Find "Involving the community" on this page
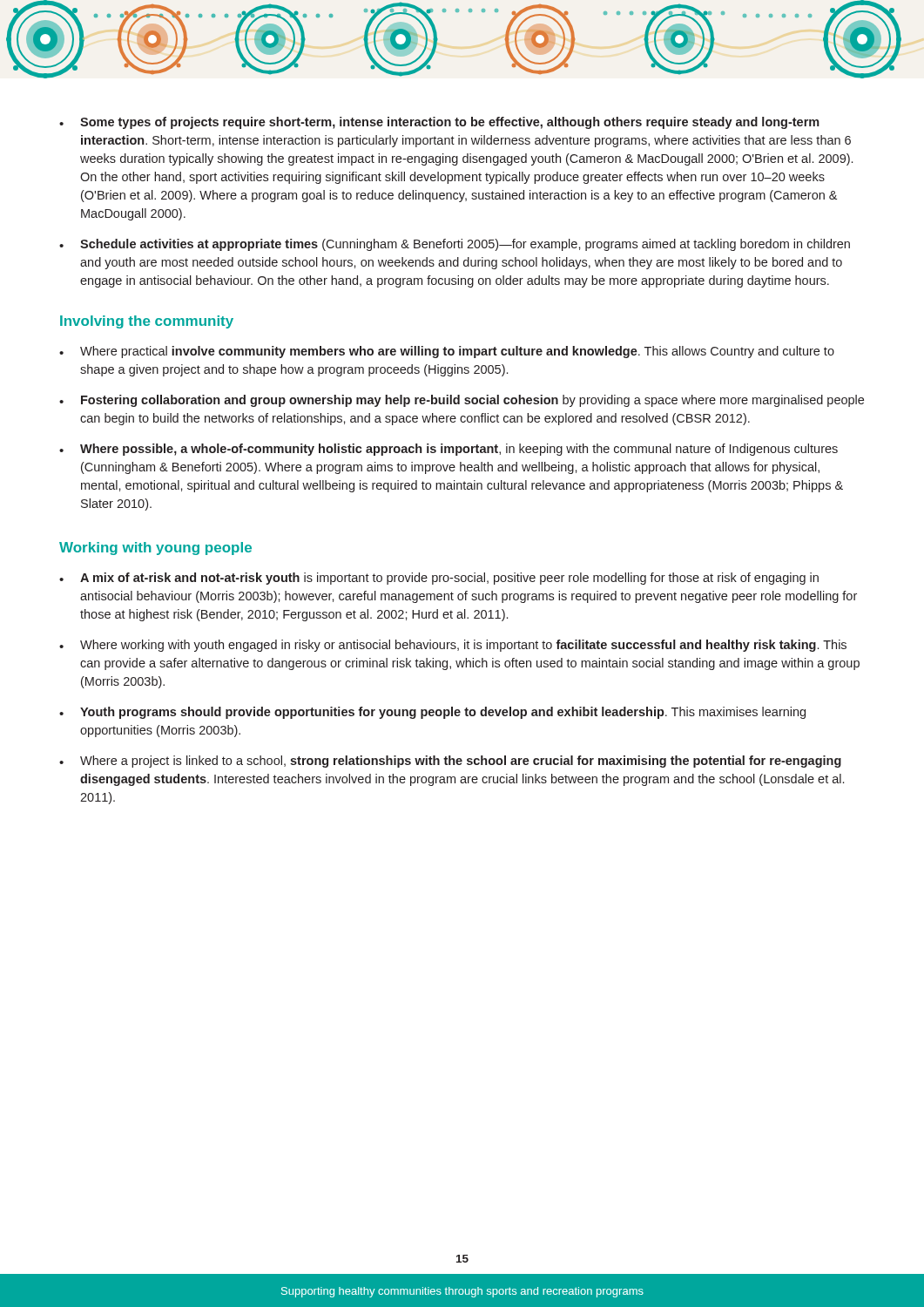 (146, 321)
